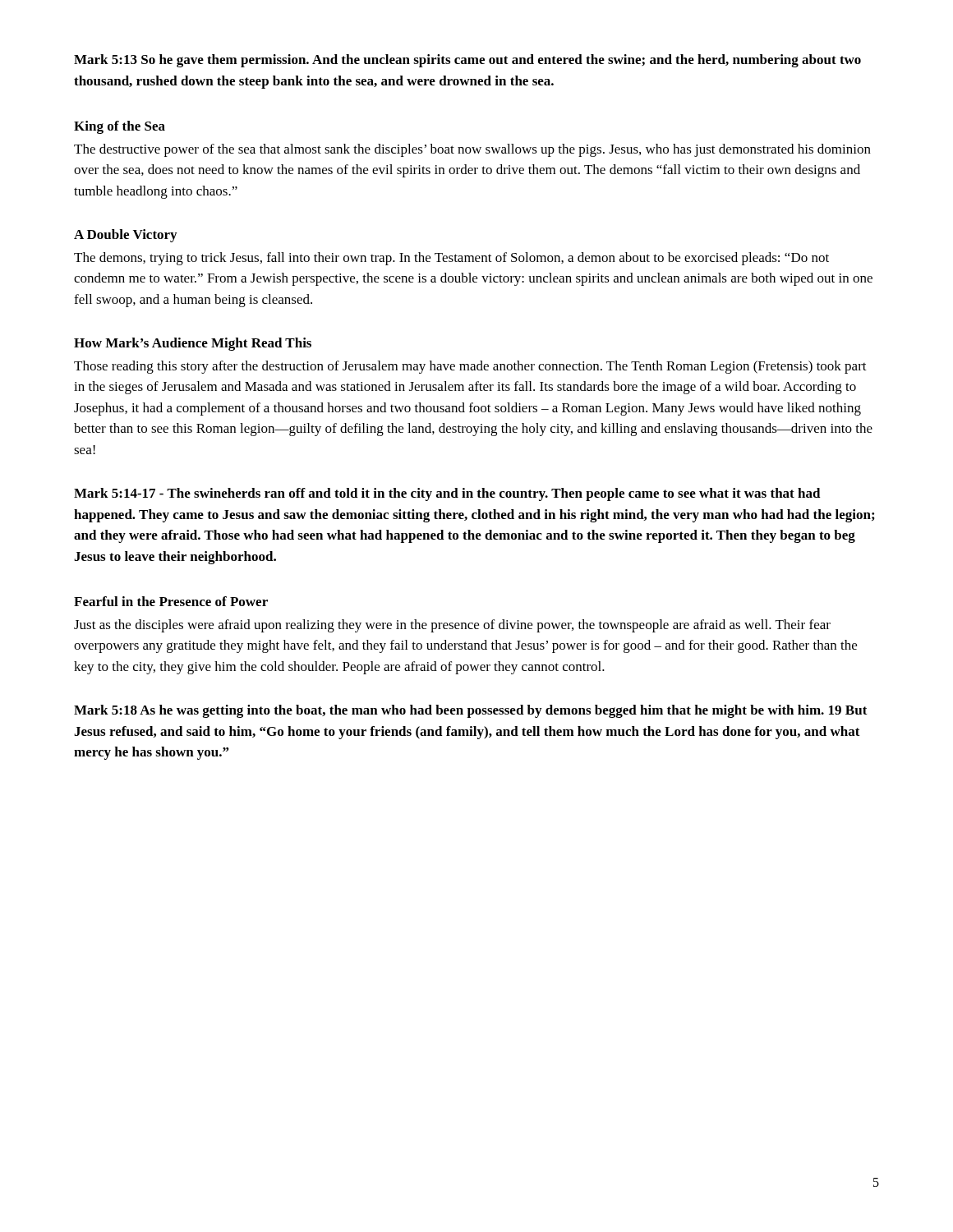Point to the element starting "Those reading this"
Viewport: 953px width, 1232px height.
click(473, 407)
